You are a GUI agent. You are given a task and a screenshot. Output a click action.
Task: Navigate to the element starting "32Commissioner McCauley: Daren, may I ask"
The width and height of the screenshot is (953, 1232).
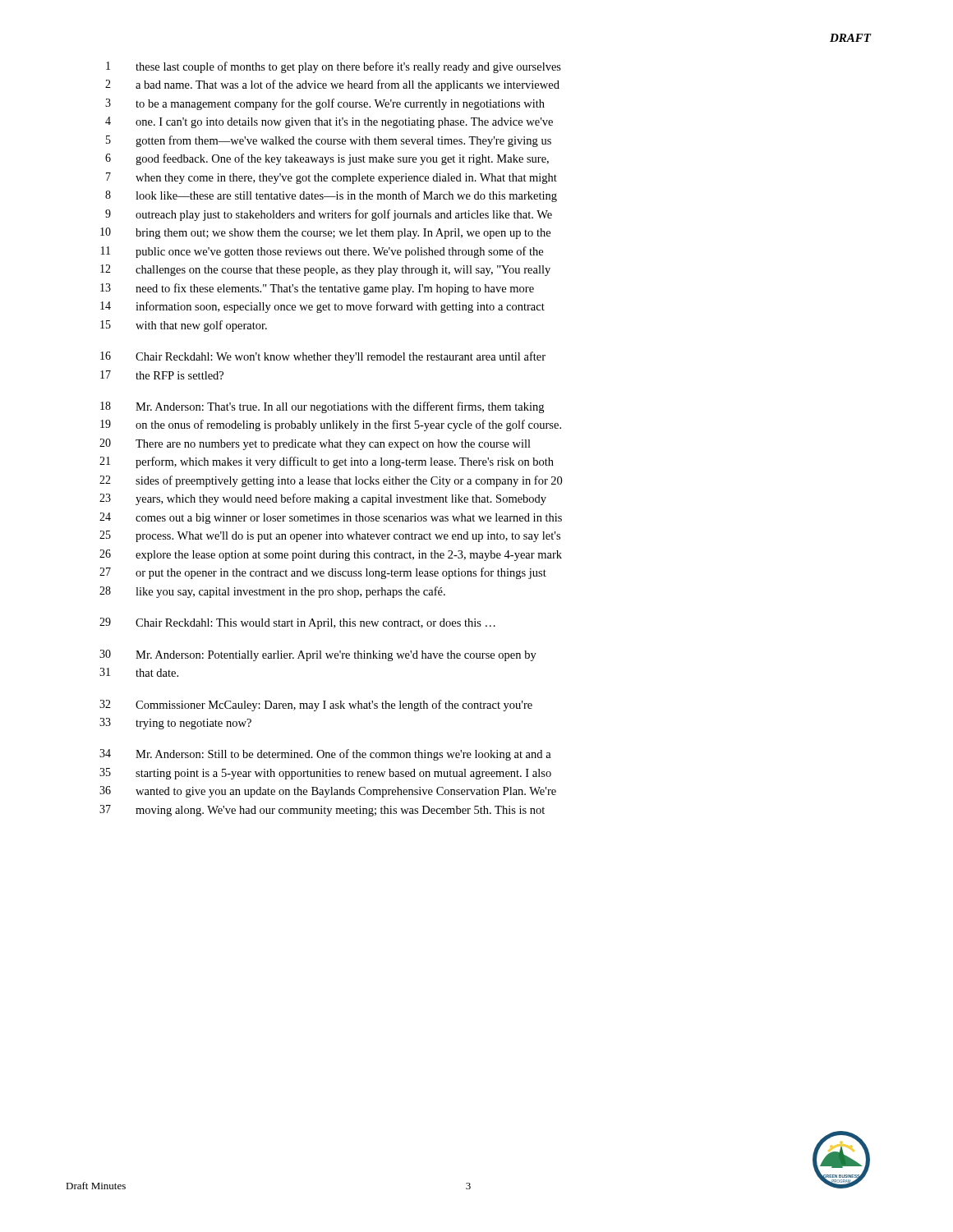[468, 714]
